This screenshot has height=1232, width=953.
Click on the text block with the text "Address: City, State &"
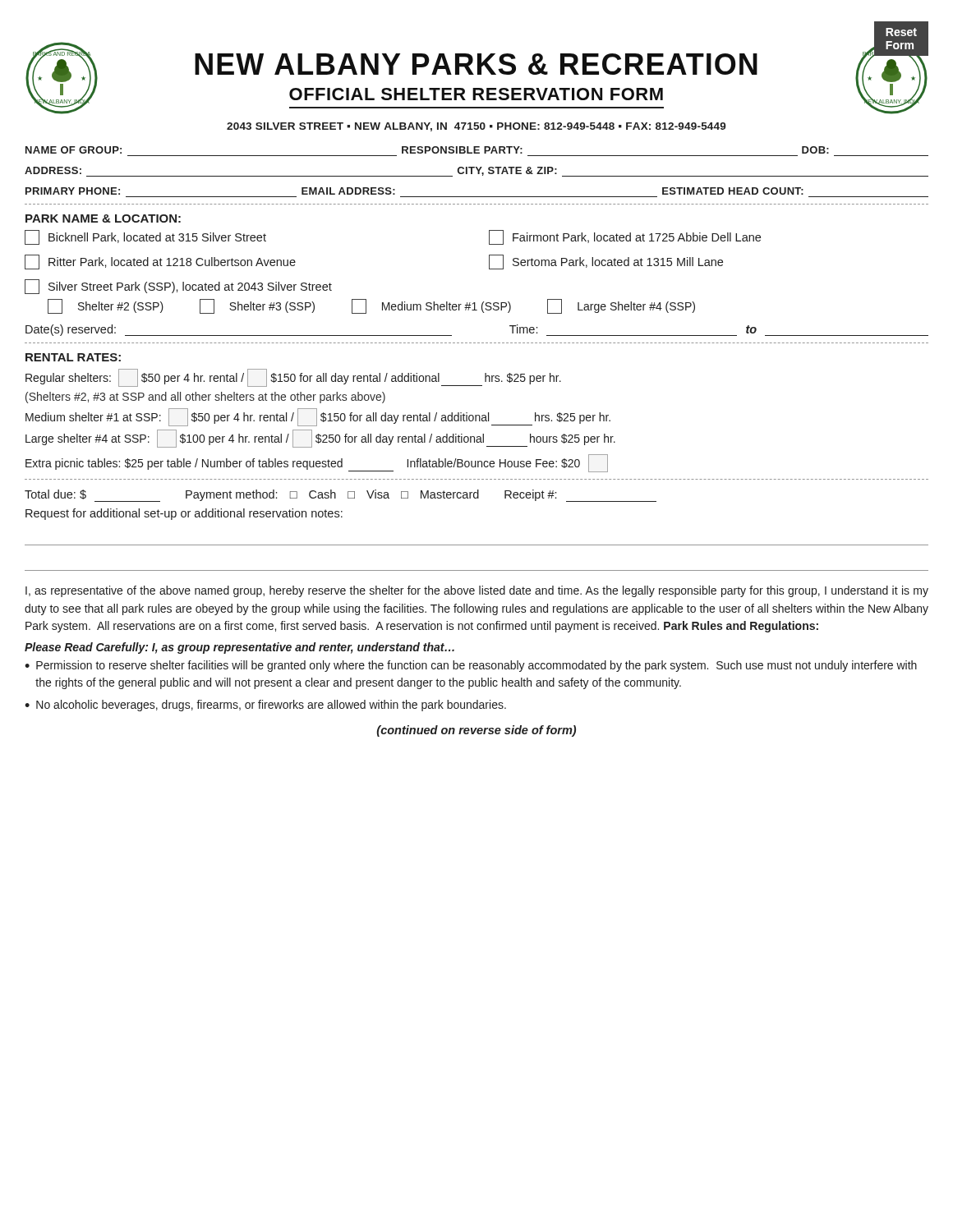coord(476,169)
